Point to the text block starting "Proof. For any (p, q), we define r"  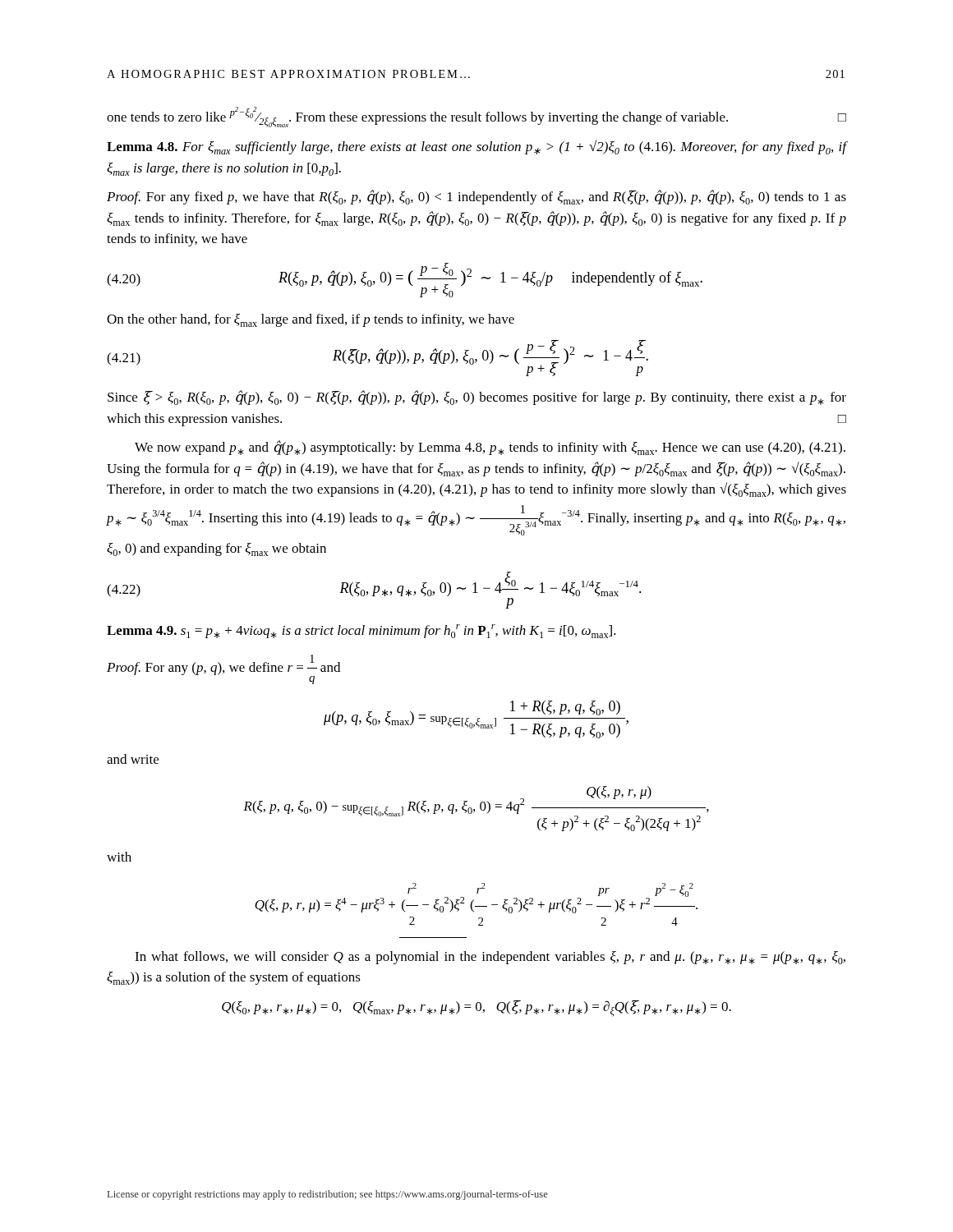point(223,669)
